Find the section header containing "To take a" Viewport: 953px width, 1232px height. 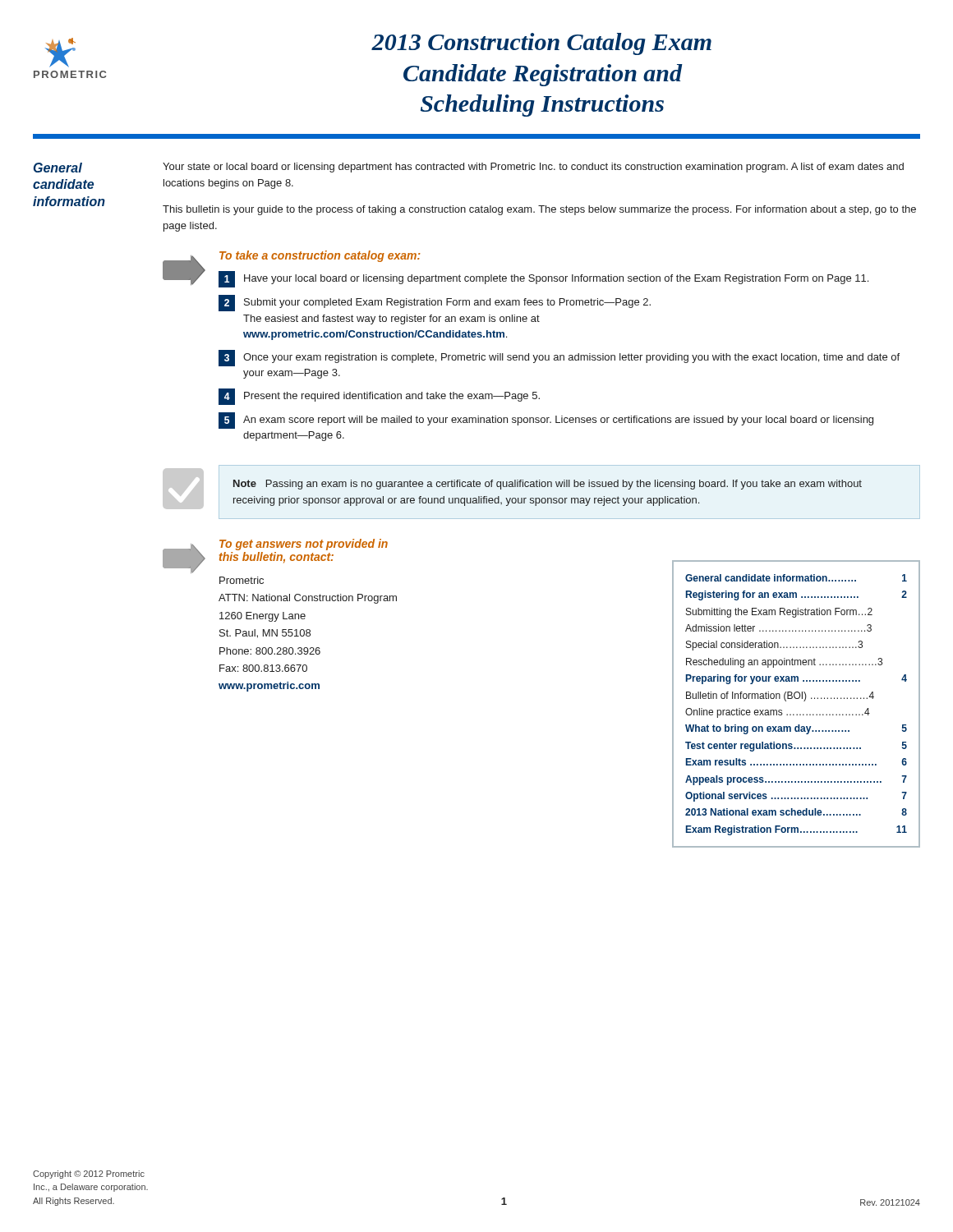pos(320,255)
